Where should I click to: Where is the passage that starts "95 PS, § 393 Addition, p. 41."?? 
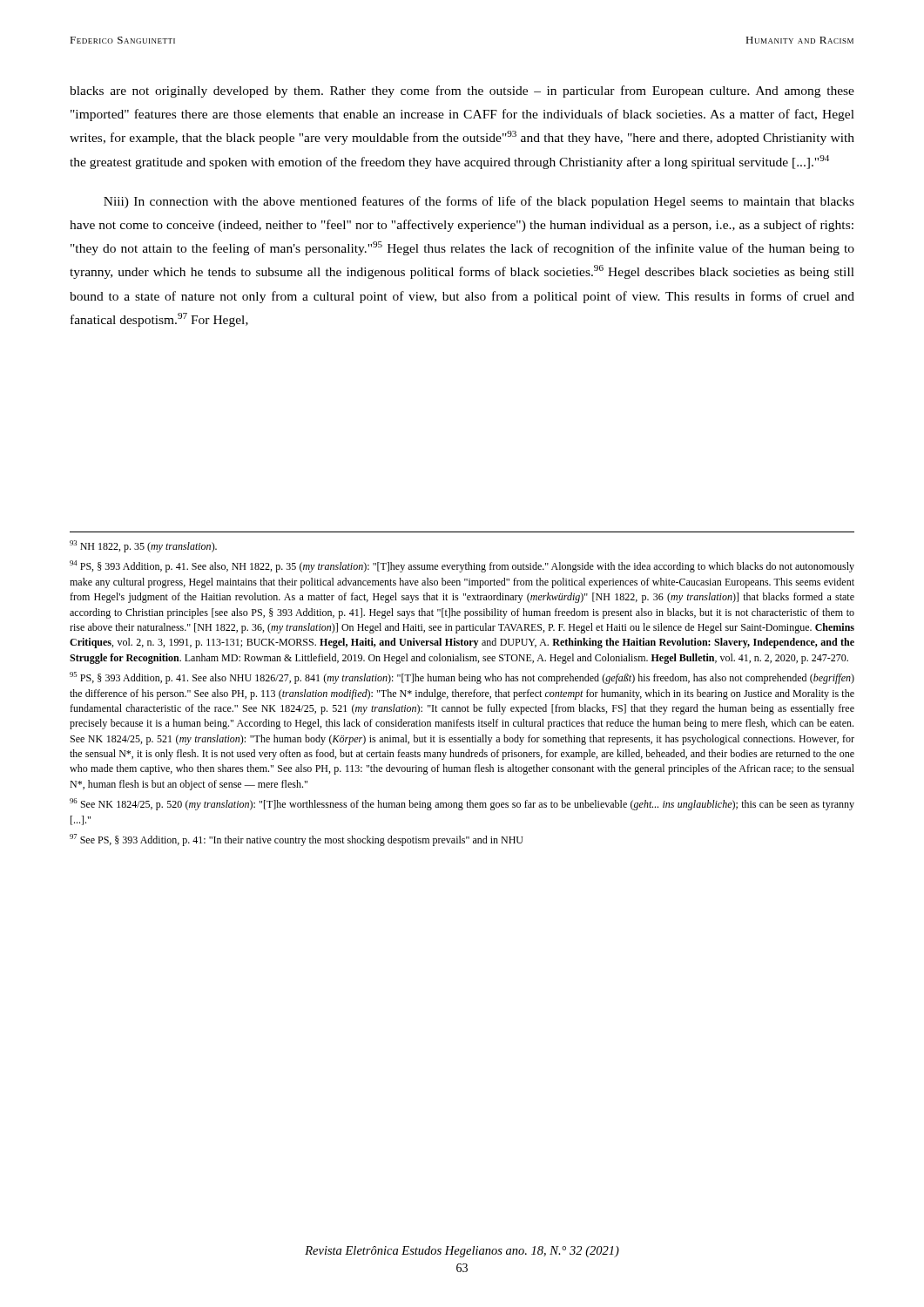coord(462,730)
